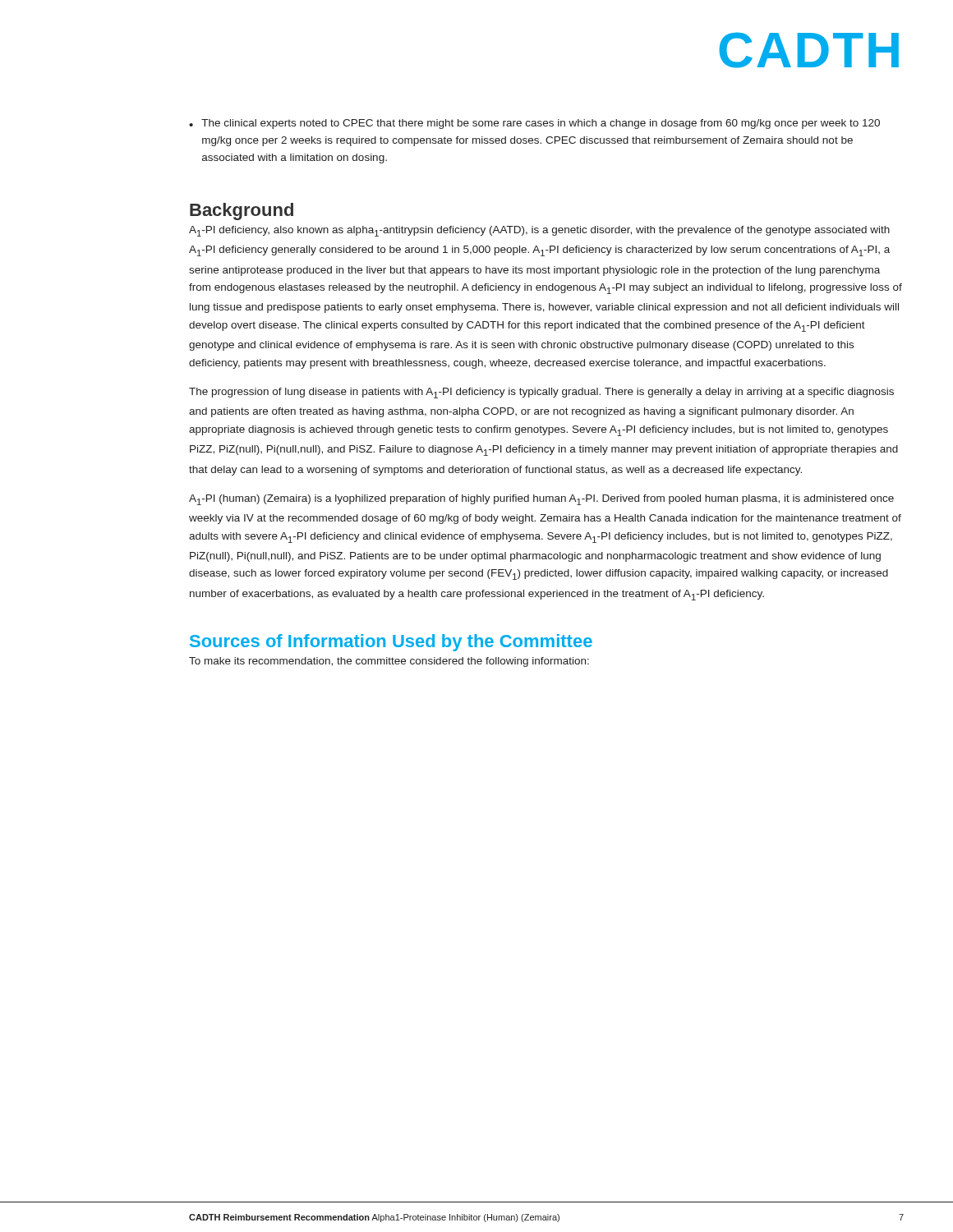
Task: Locate the block starting "The progression of lung"
Action: [x=544, y=430]
